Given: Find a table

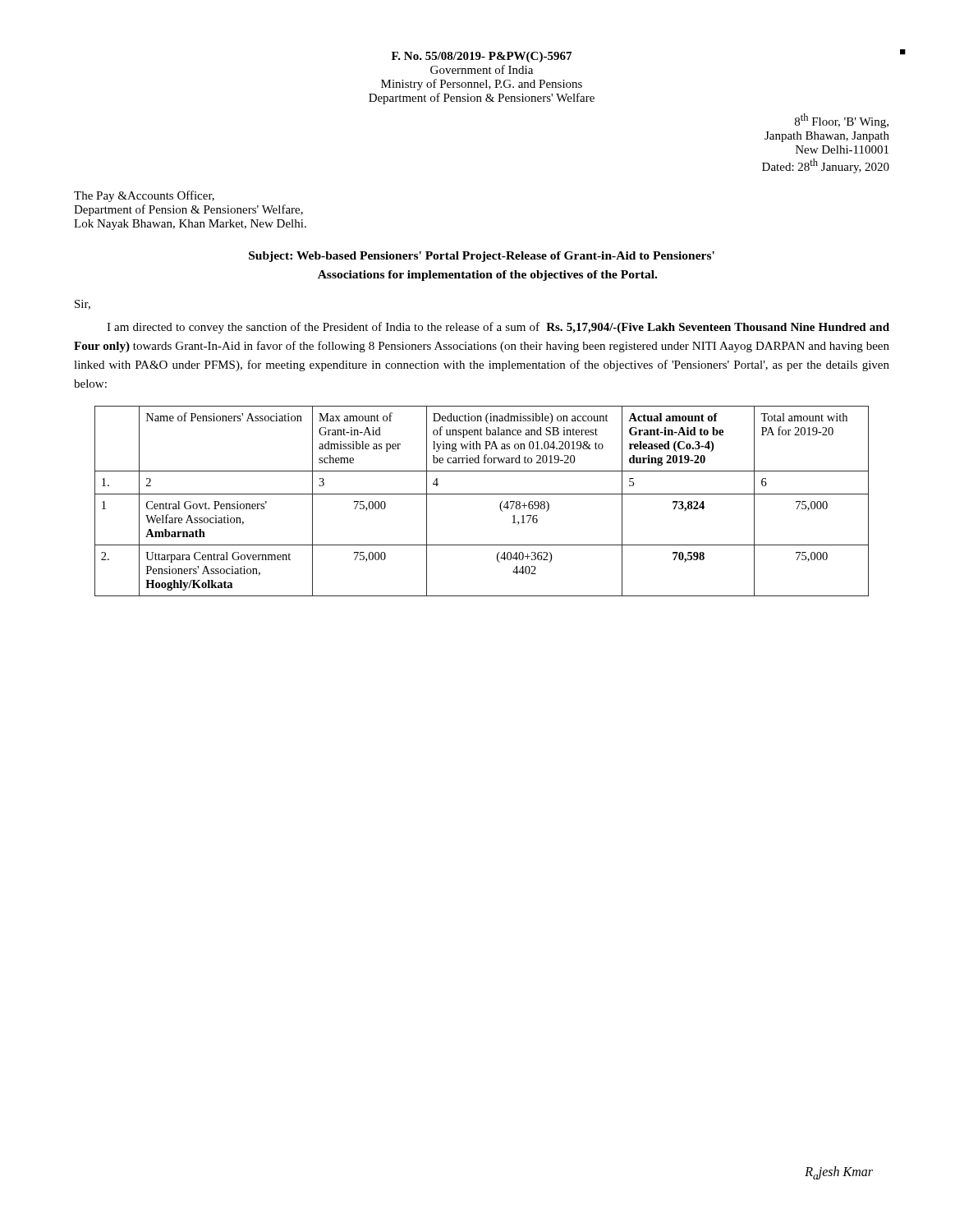Looking at the screenshot, I should point(482,501).
